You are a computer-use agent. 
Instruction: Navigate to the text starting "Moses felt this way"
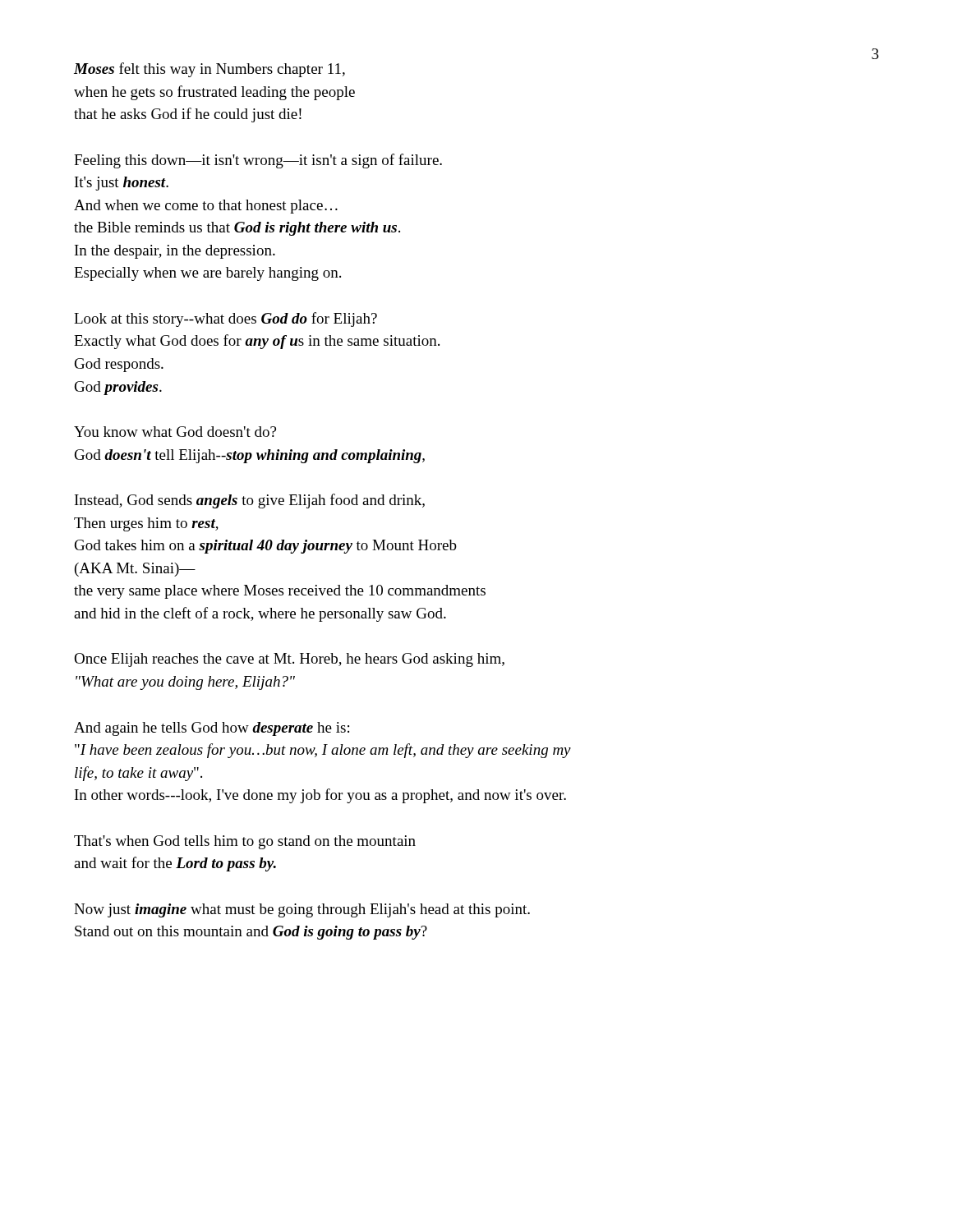215,91
